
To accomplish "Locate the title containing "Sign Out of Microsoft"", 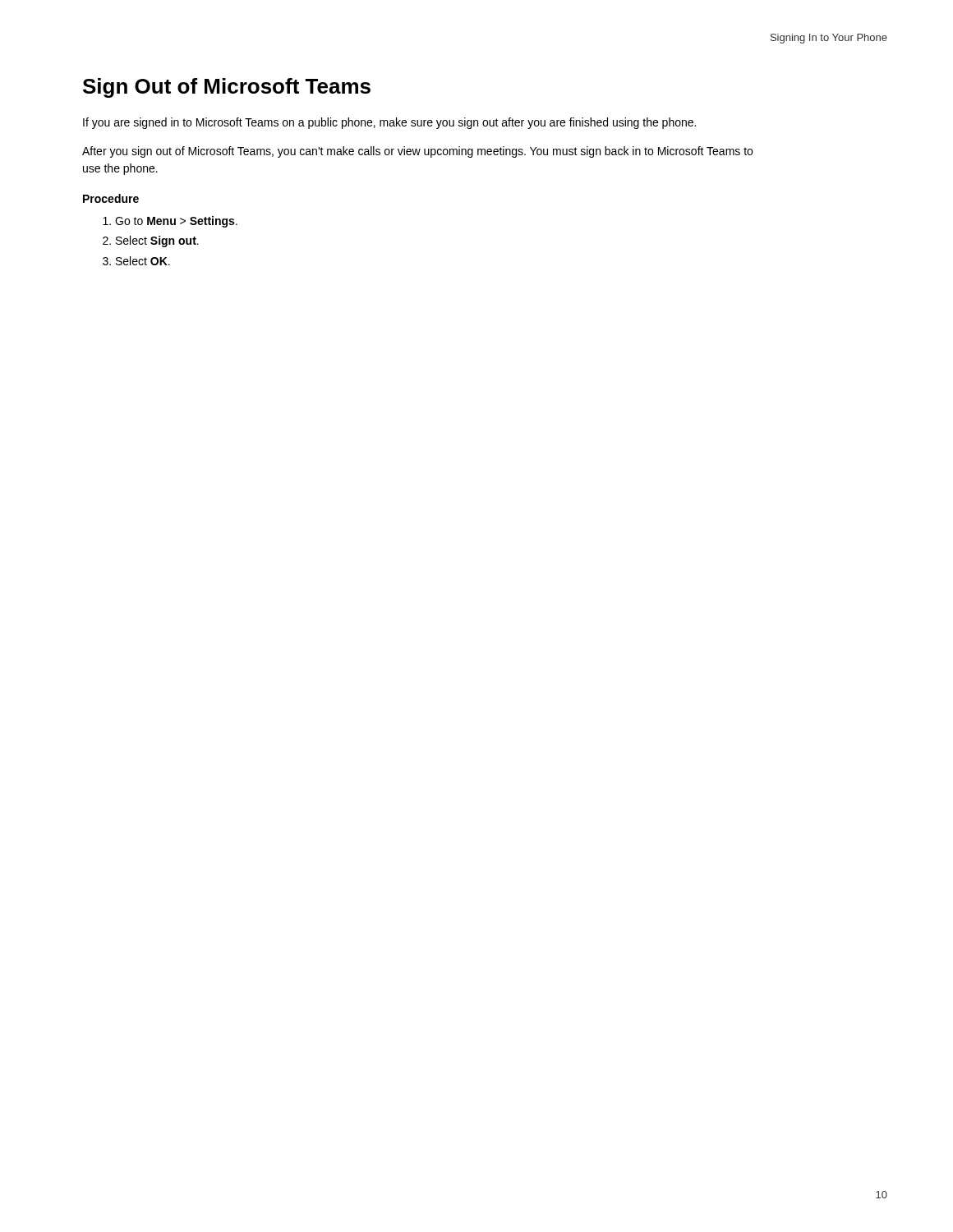I will pos(227,86).
